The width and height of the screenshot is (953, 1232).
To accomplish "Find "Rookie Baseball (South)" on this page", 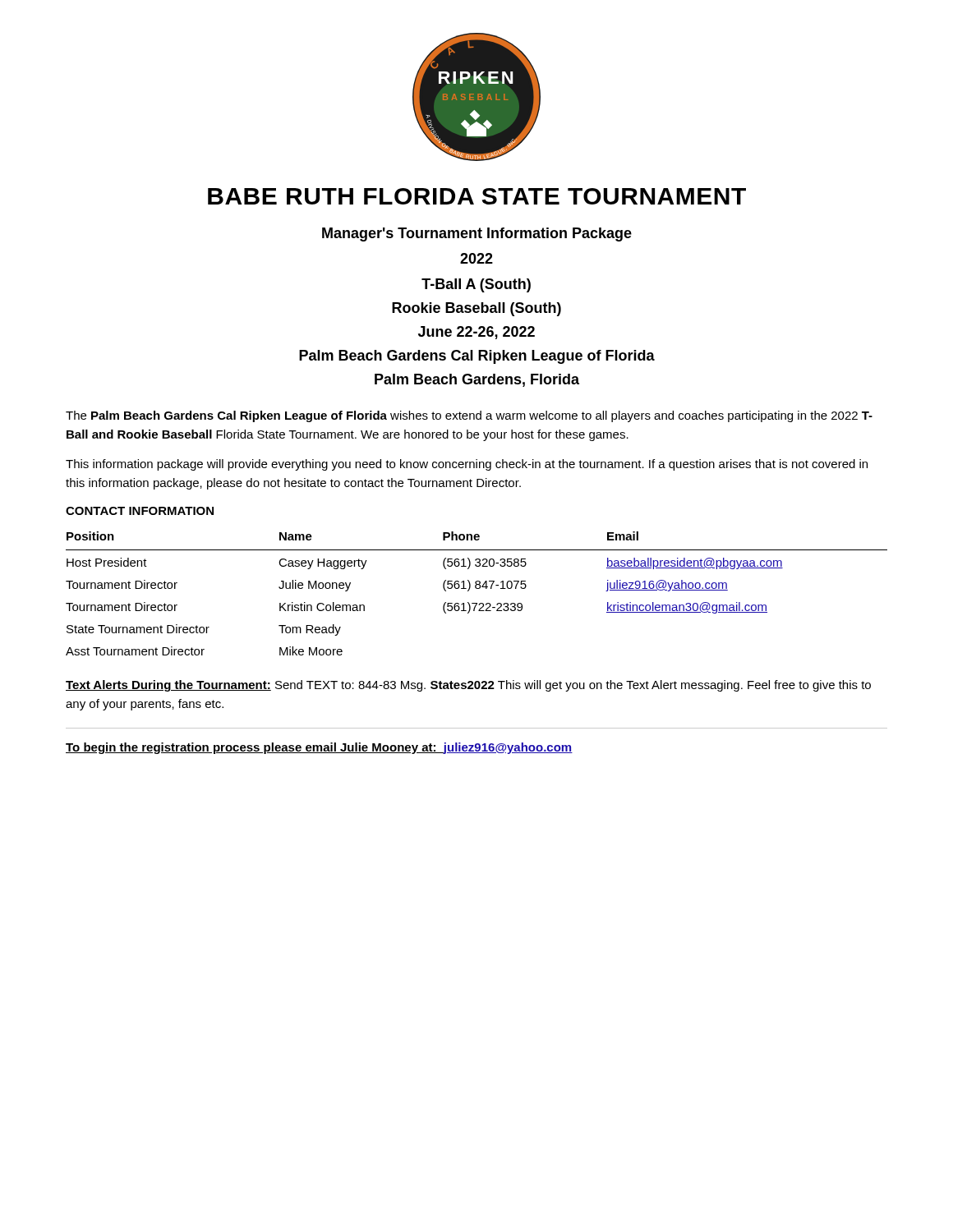I will coord(476,308).
